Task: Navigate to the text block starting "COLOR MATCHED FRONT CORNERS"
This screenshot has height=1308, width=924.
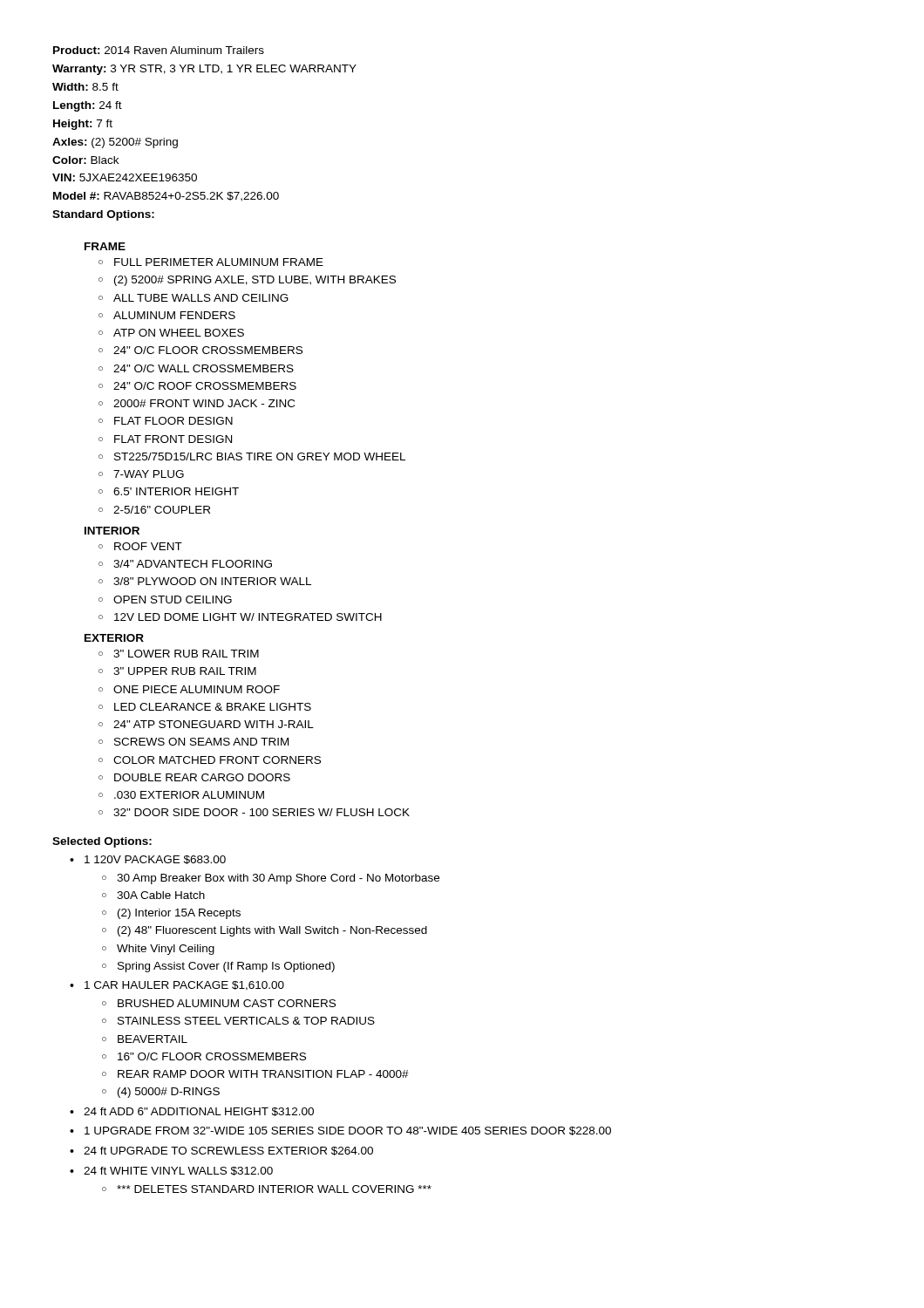Action: point(217,760)
